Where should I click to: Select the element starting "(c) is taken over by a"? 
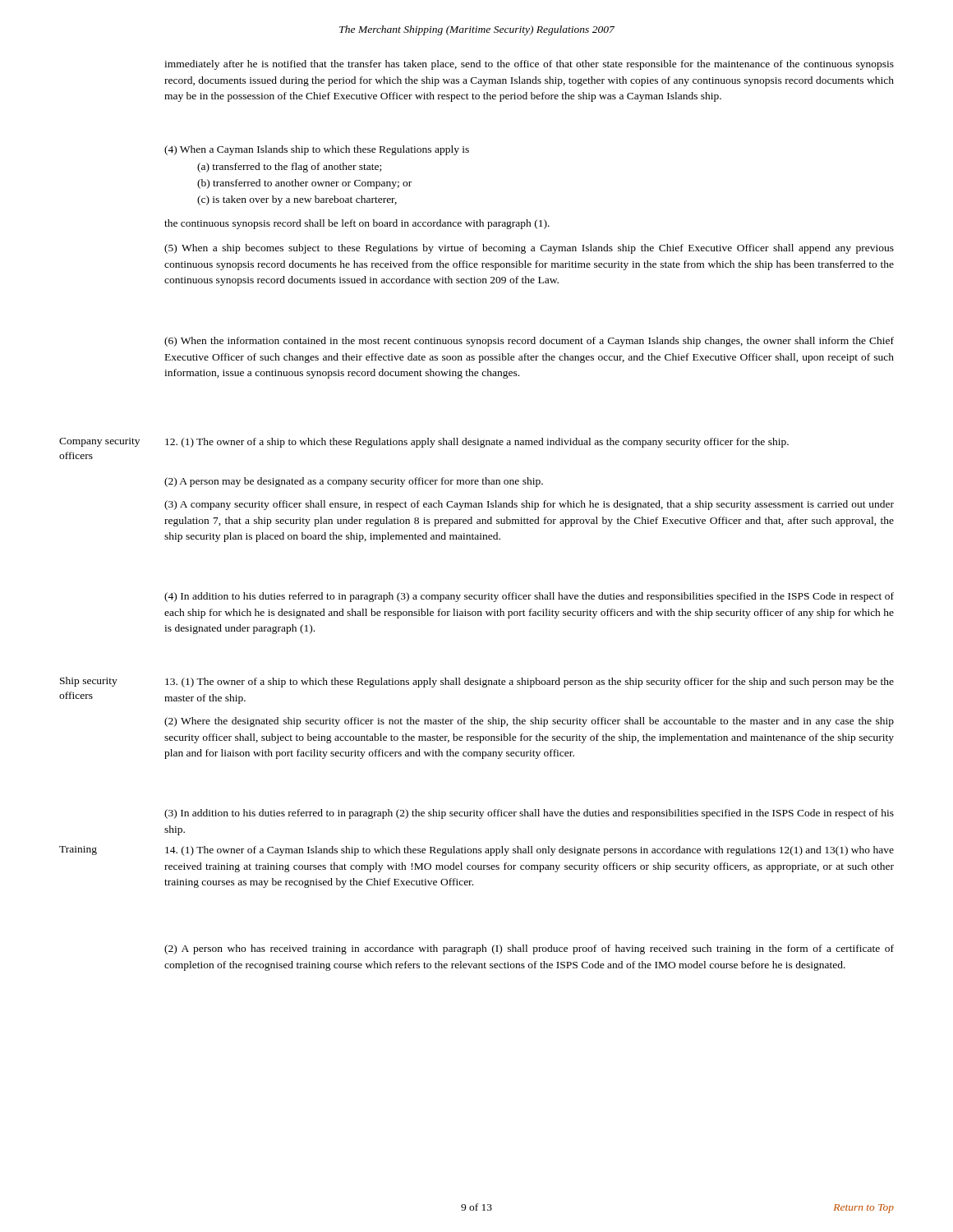tap(297, 199)
